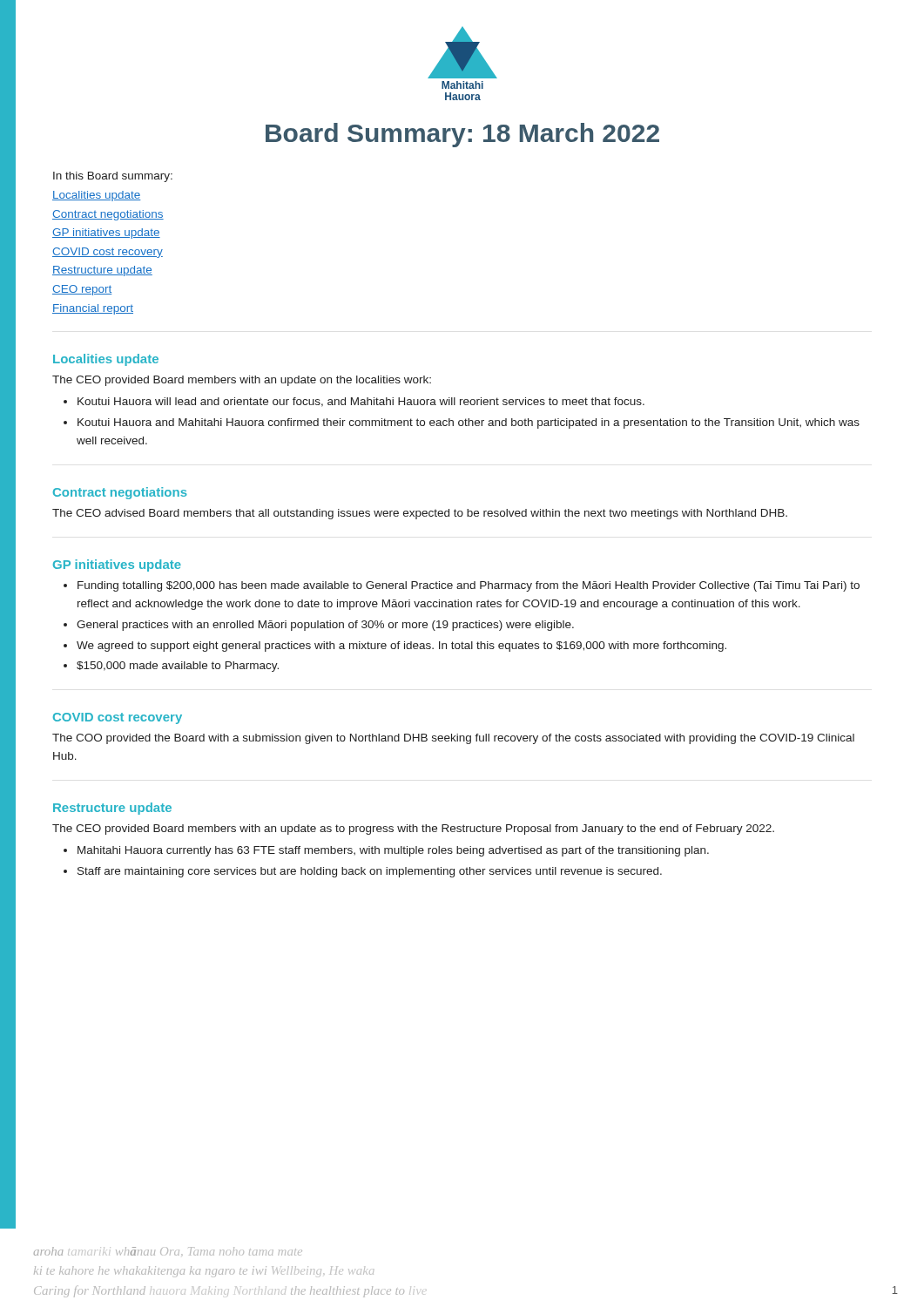Image resolution: width=924 pixels, height=1307 pixels.
Task: Point to the block beginning "Funding totalling $200,000 has been made available"
Action: coord(468,594)
